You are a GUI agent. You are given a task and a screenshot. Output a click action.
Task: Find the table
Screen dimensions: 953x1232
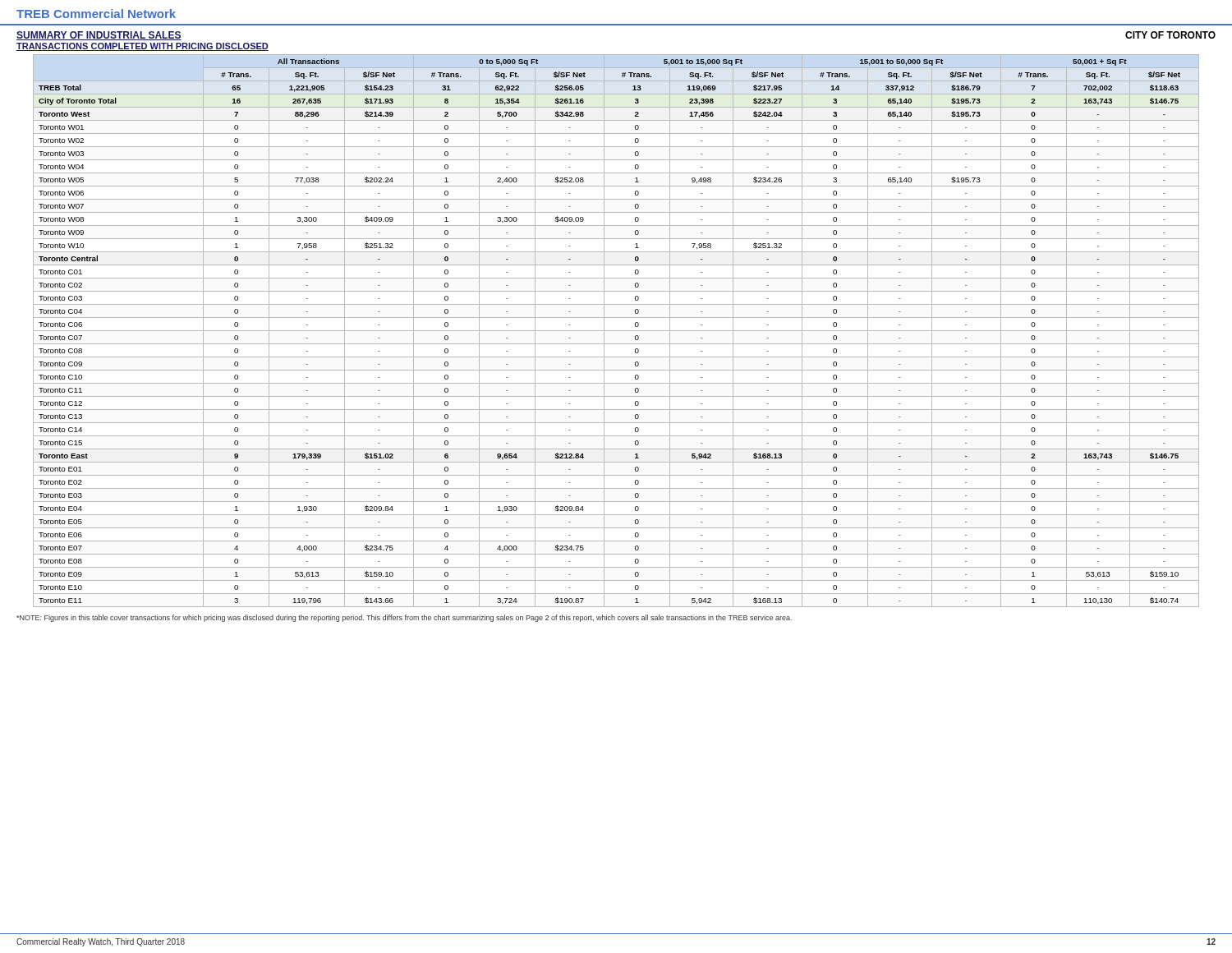click(616, 331)
